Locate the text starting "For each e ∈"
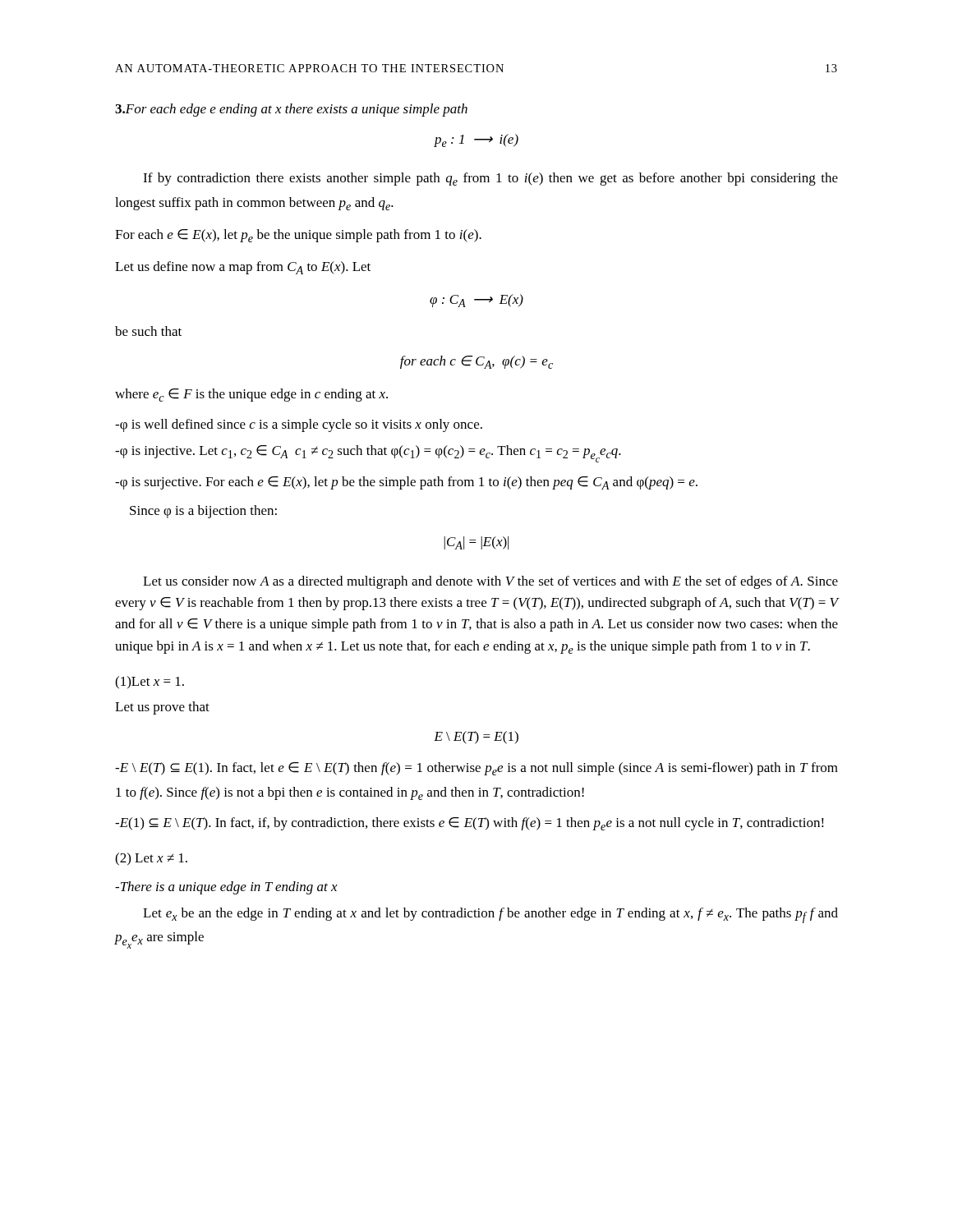This screenshot has width=953, height=1232. 299,236
